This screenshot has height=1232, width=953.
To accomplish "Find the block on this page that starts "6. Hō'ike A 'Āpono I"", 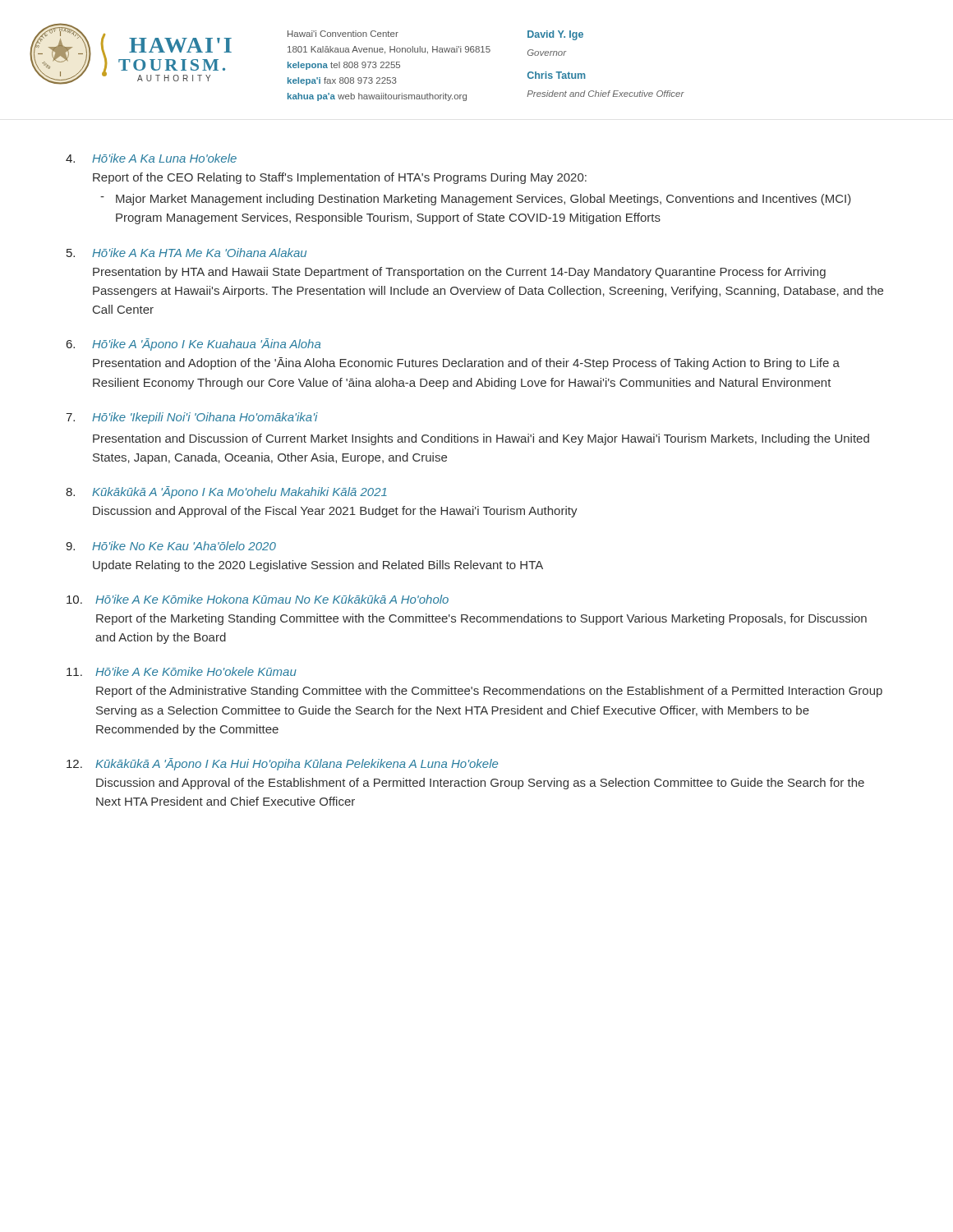I will (x=476, y=364).
